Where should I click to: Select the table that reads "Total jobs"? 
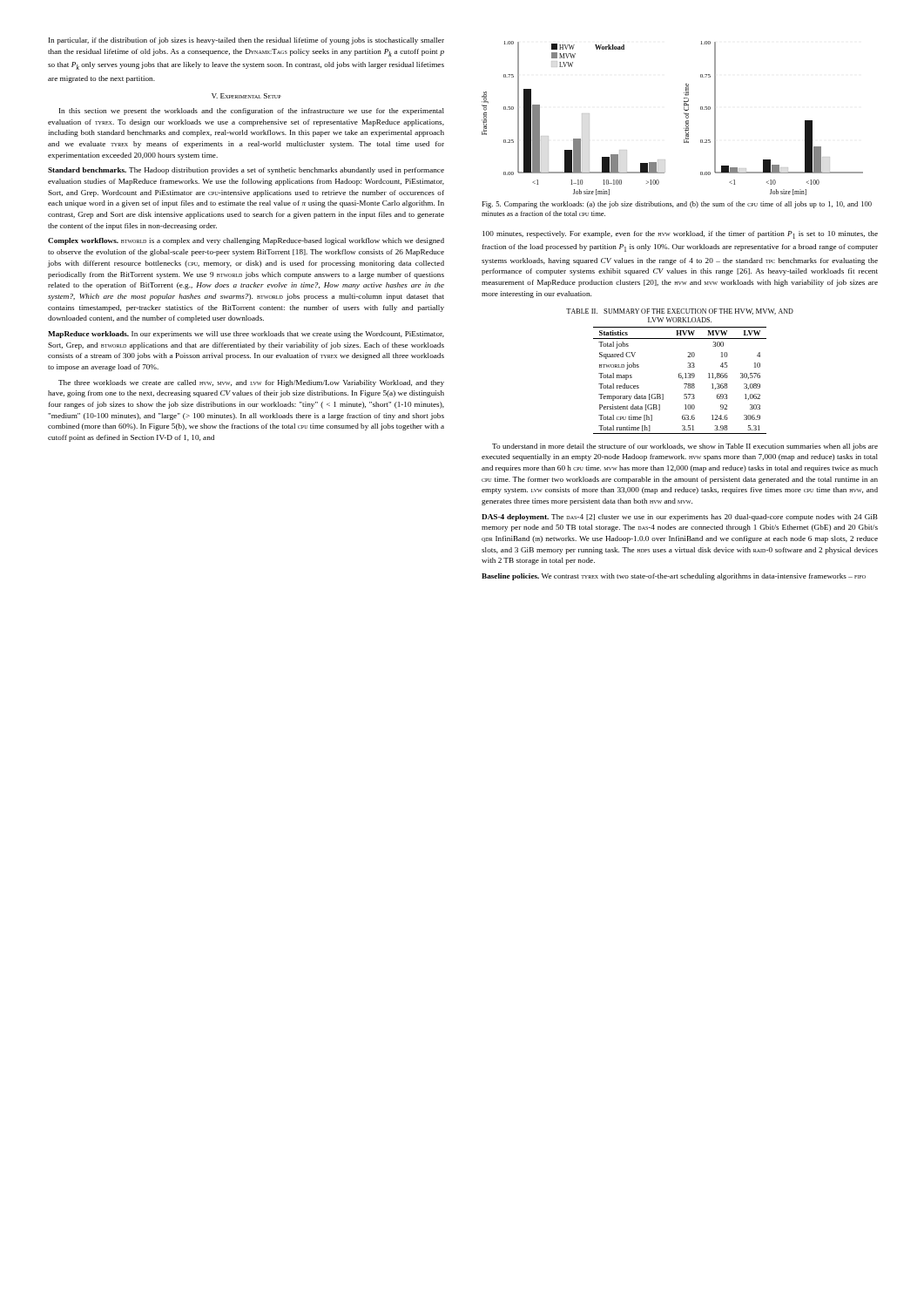tap(680, 380)
